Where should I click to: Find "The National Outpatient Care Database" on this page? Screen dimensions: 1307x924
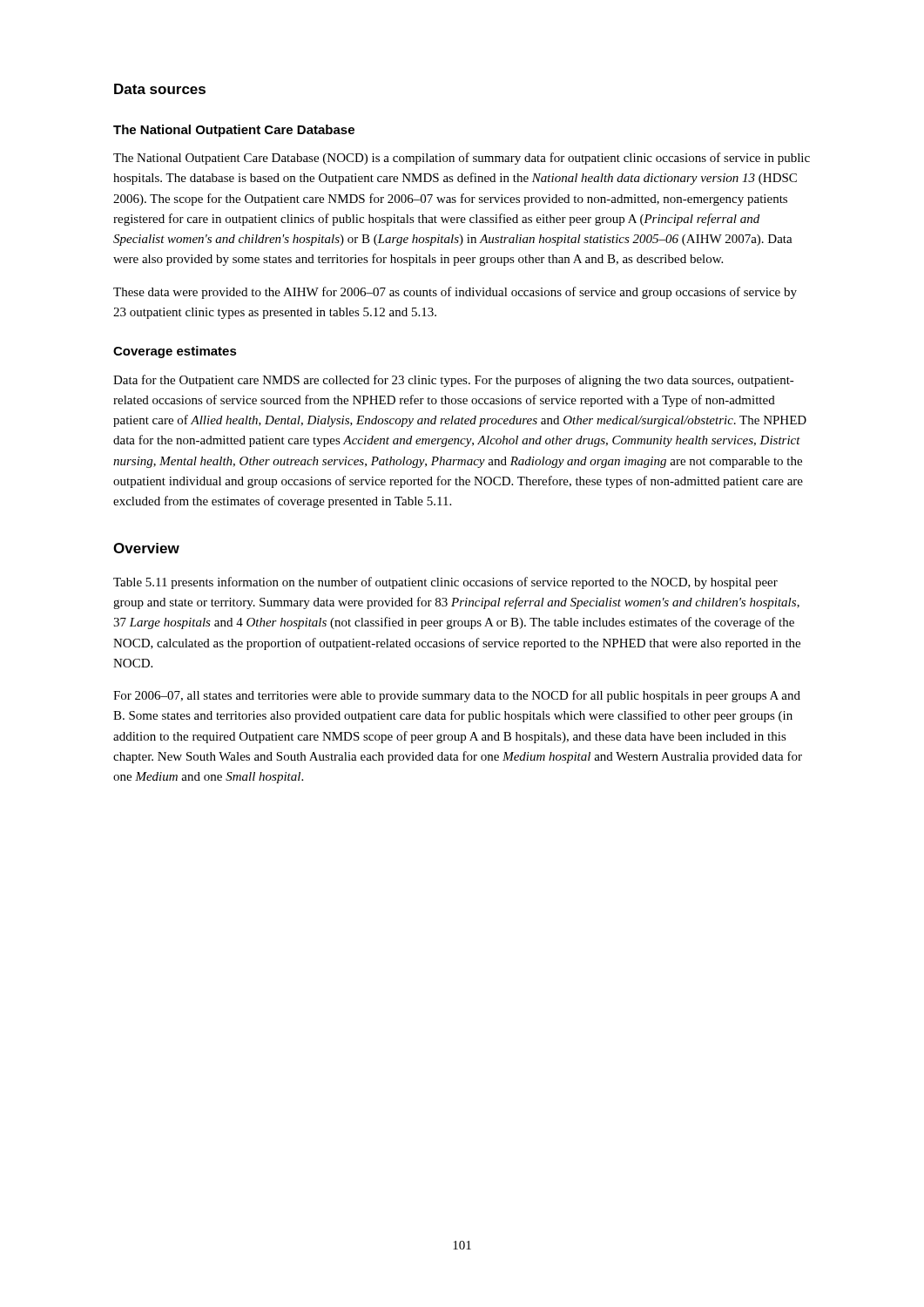234,129
